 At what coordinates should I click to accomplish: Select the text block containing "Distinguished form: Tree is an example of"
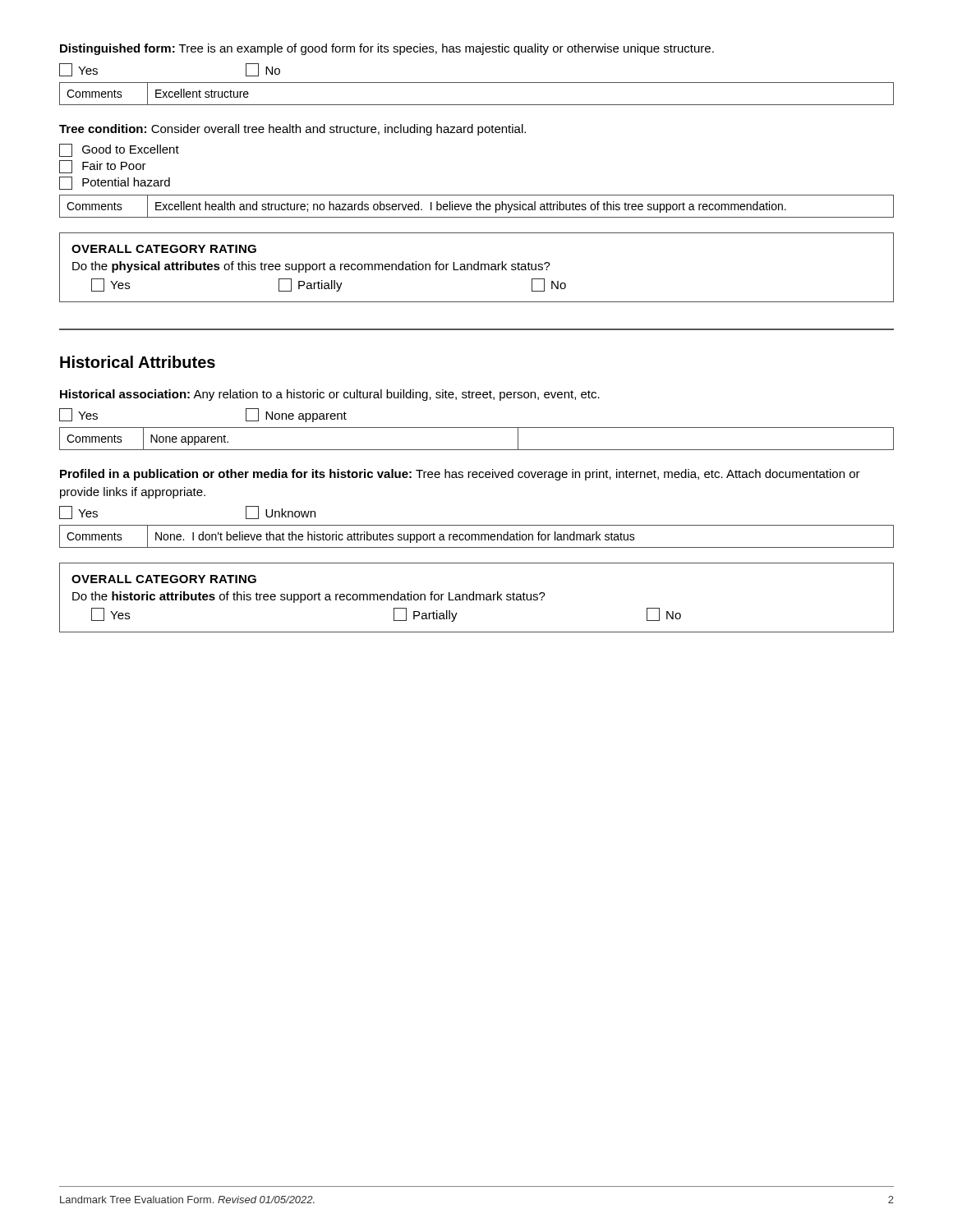pos(476,72)
